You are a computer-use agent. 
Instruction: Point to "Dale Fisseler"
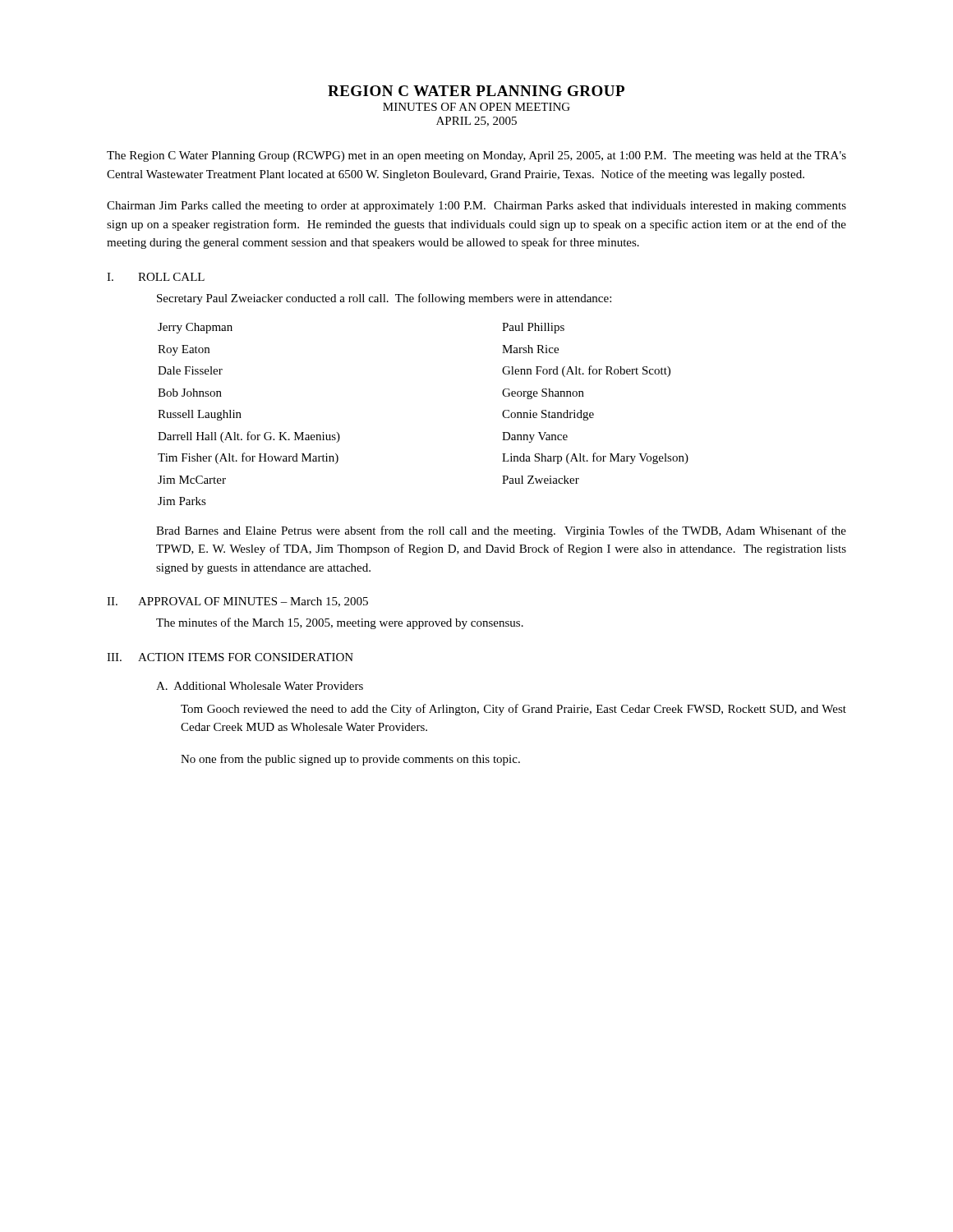pyautogui.click(x=190, y=370)
